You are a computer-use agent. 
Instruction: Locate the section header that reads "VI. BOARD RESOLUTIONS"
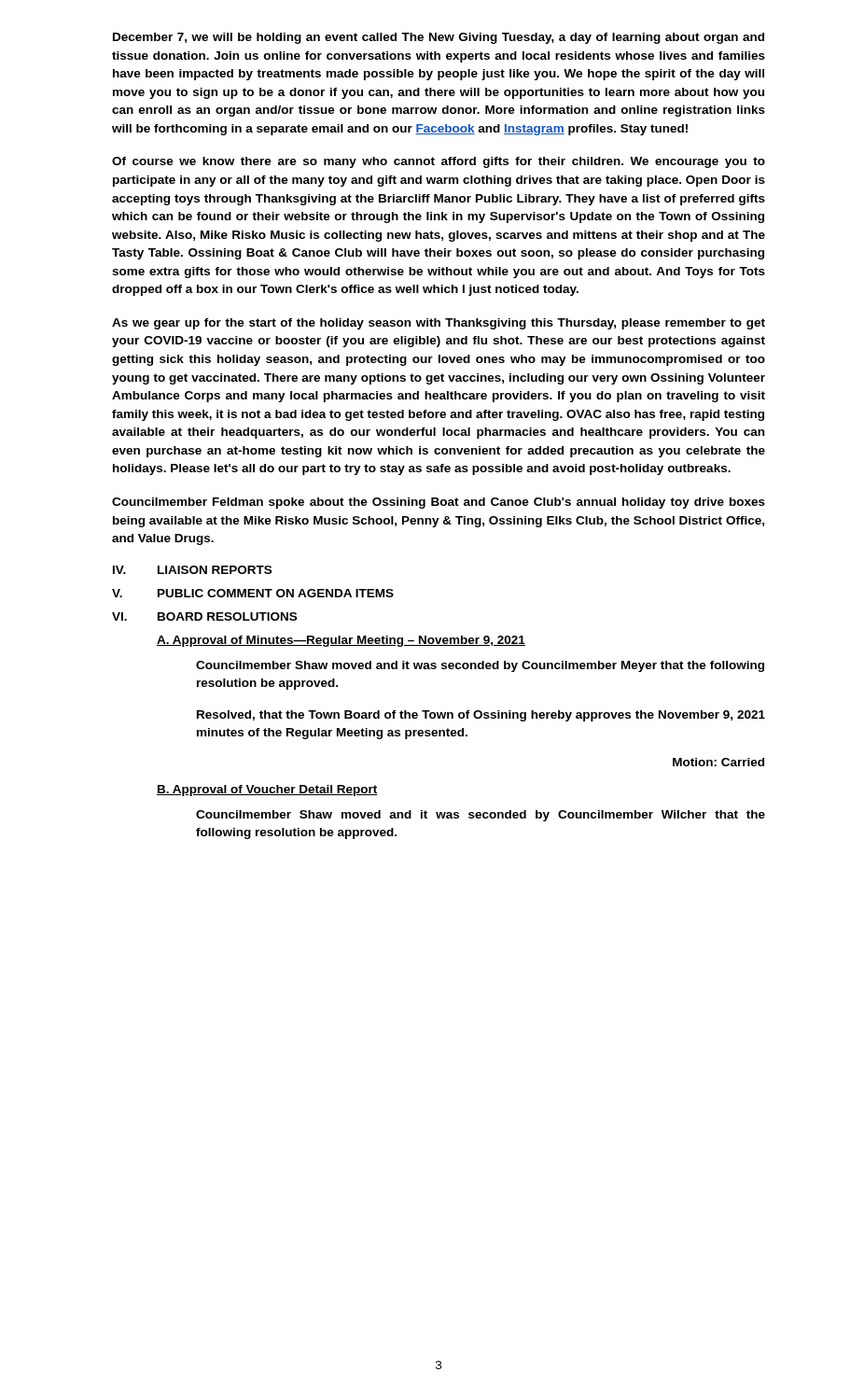pyautogui.click(x=205, y=616)
